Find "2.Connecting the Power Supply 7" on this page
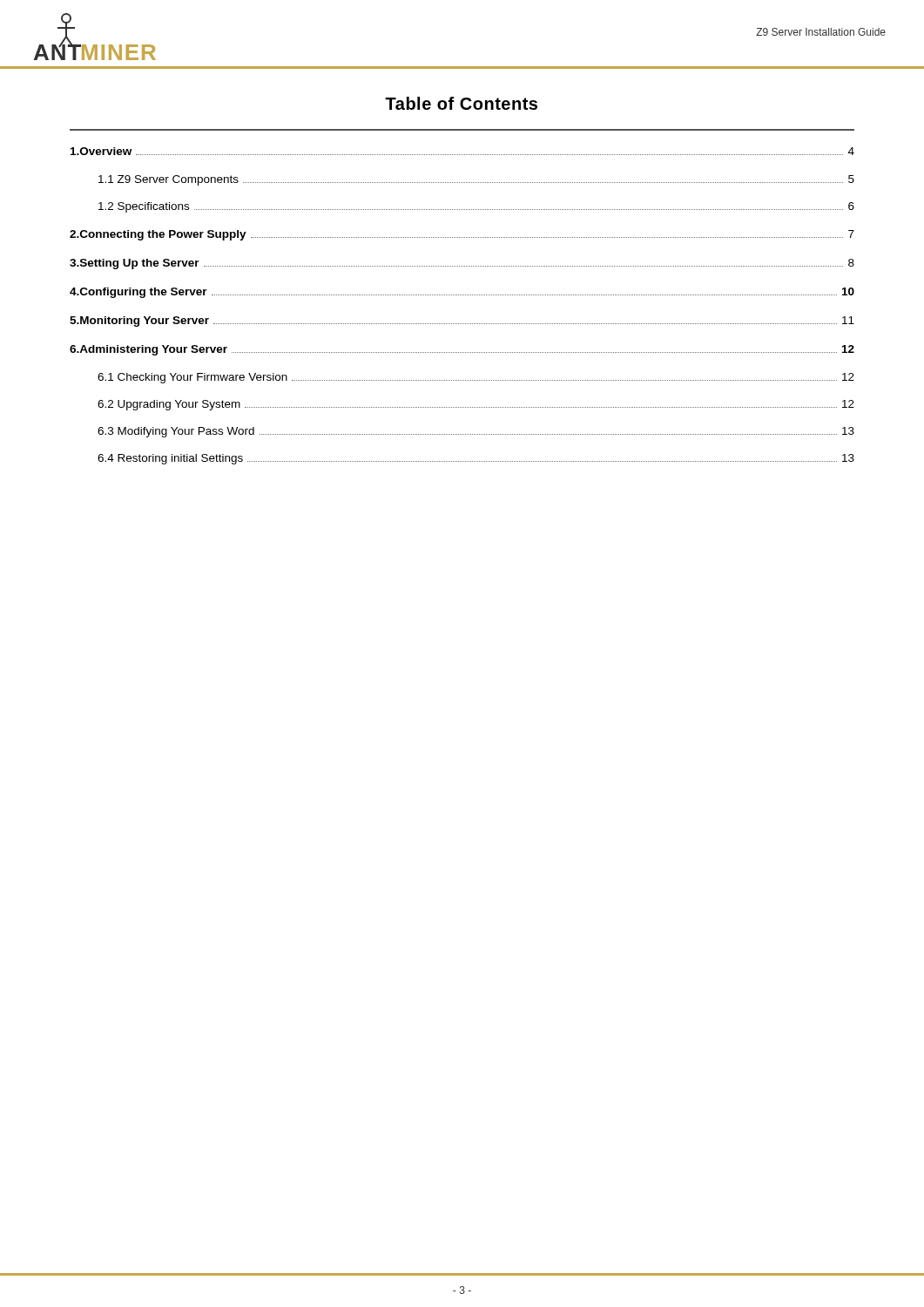This screenshot has width=924, height=1307. (x=462, y=232)
